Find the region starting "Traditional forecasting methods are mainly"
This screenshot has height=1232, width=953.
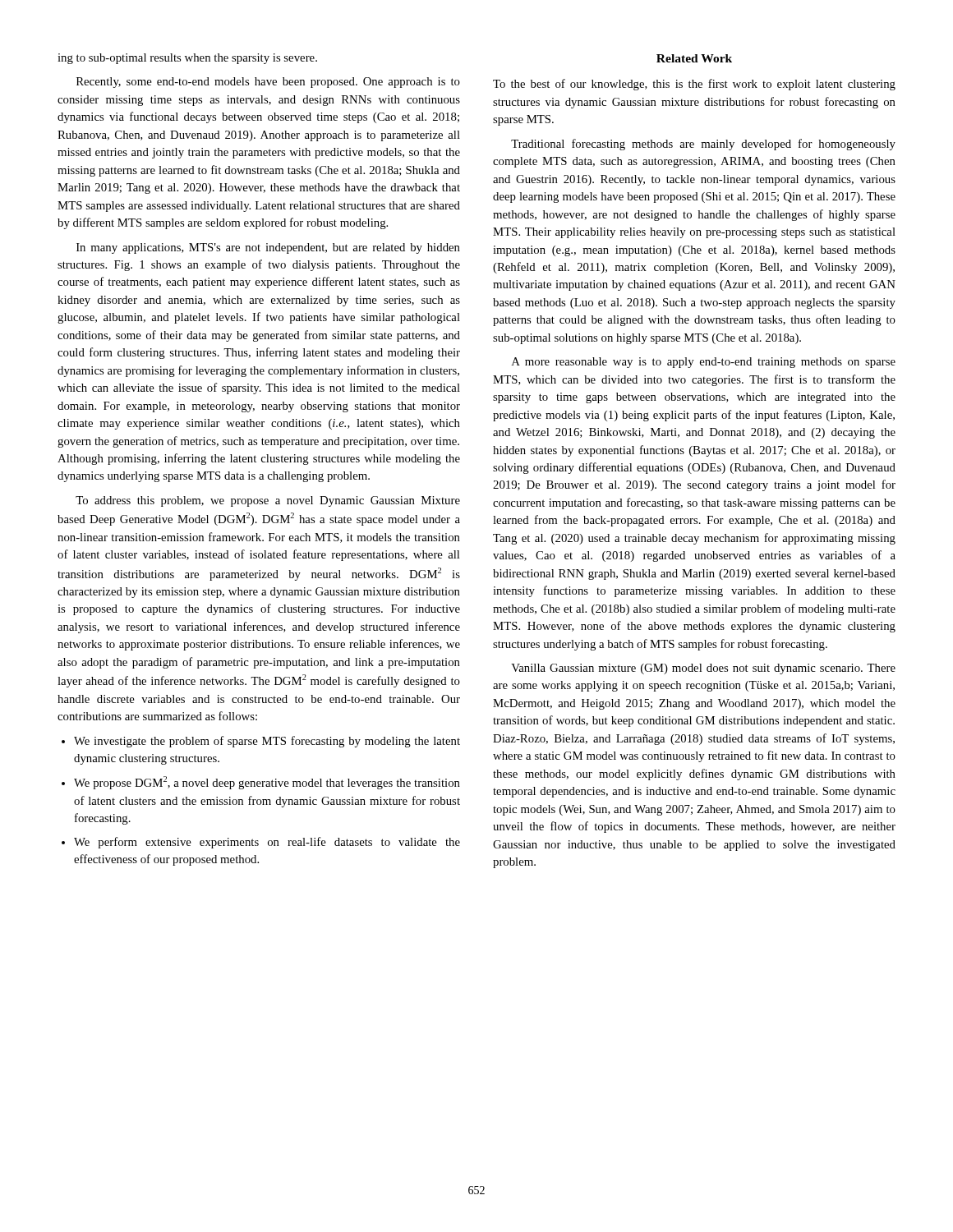[694, 241]
